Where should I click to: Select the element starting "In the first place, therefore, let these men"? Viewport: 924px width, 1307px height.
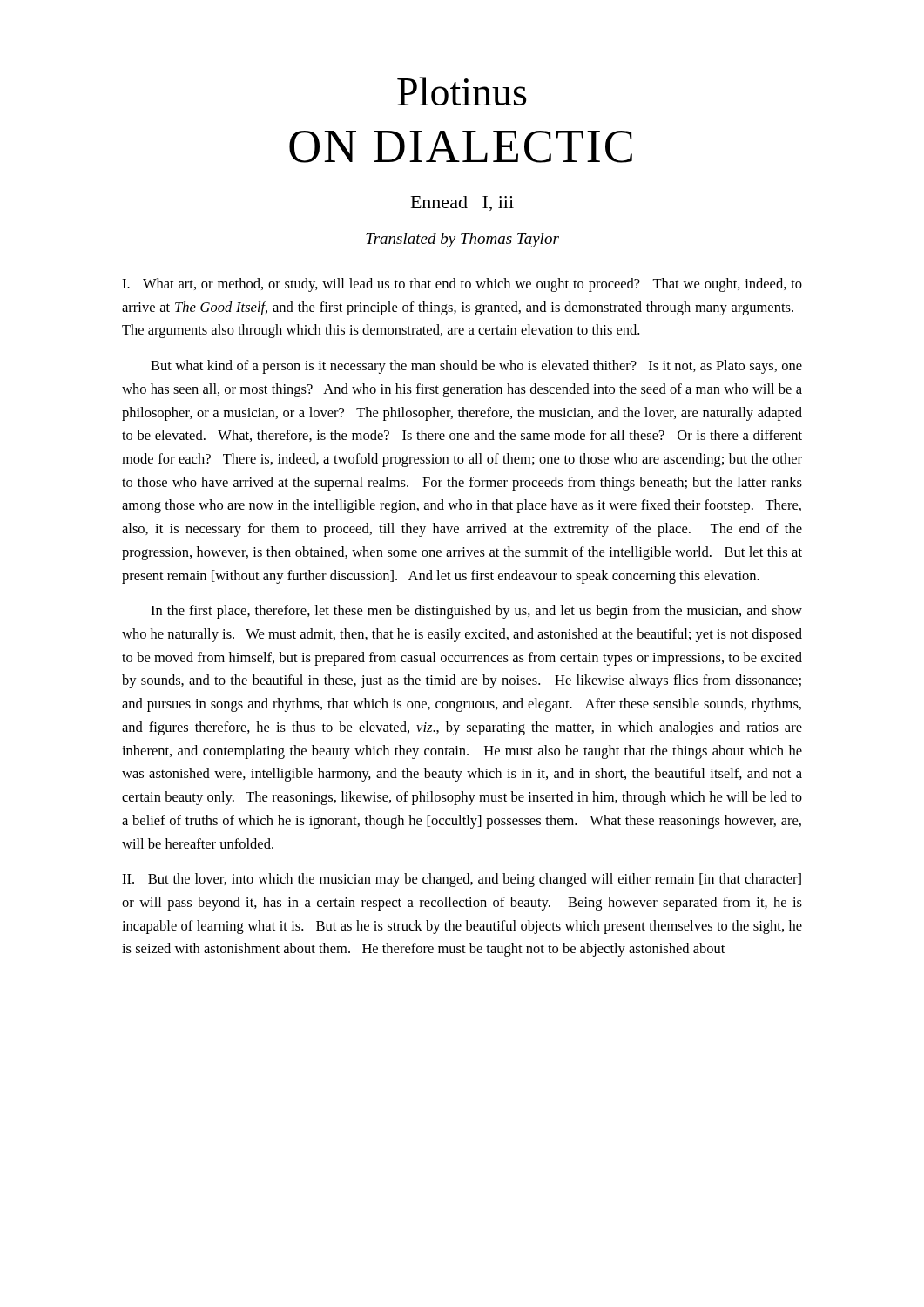click(462, 727)
